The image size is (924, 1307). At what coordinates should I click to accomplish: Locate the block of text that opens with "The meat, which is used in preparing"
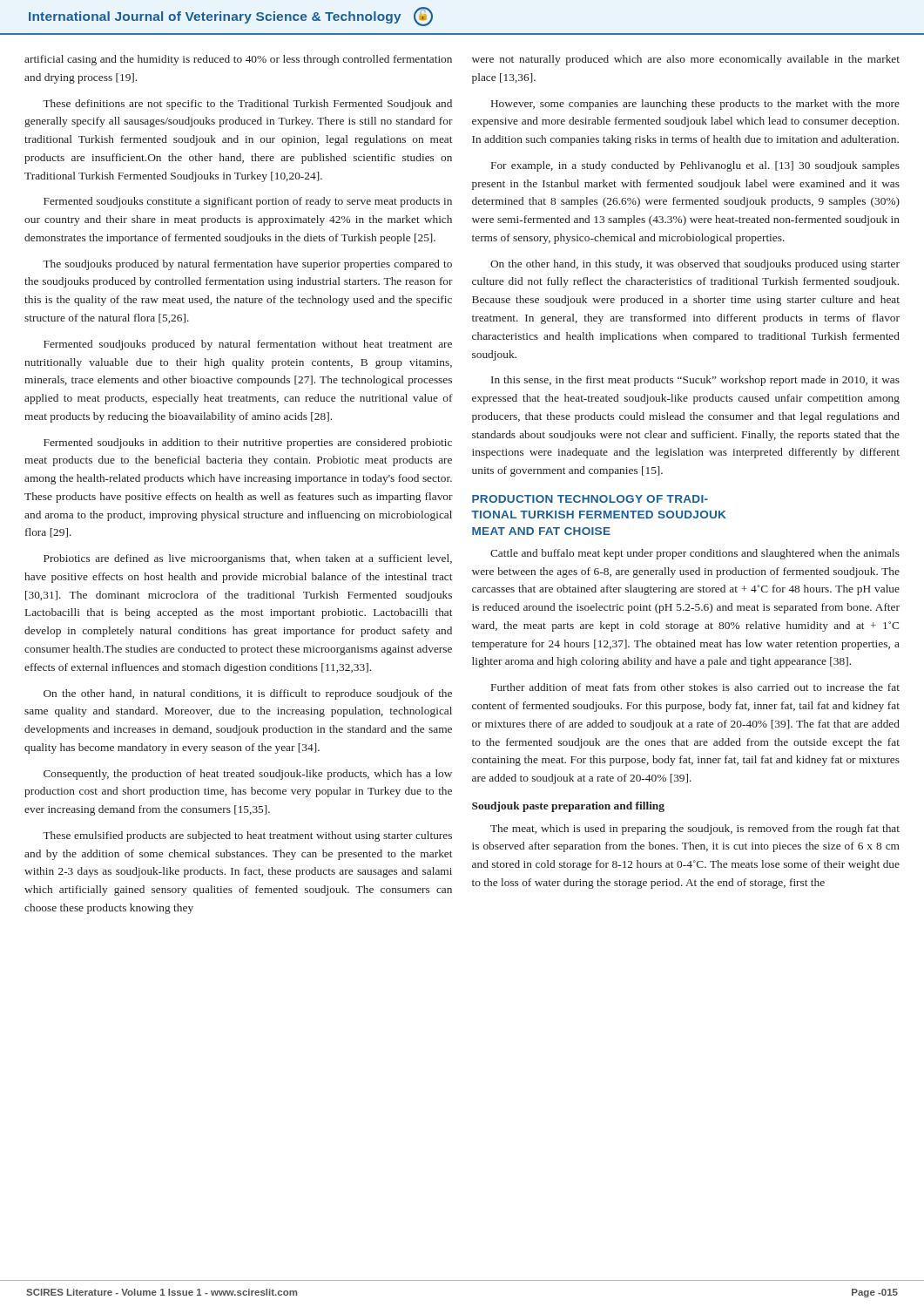coord(686,856)
